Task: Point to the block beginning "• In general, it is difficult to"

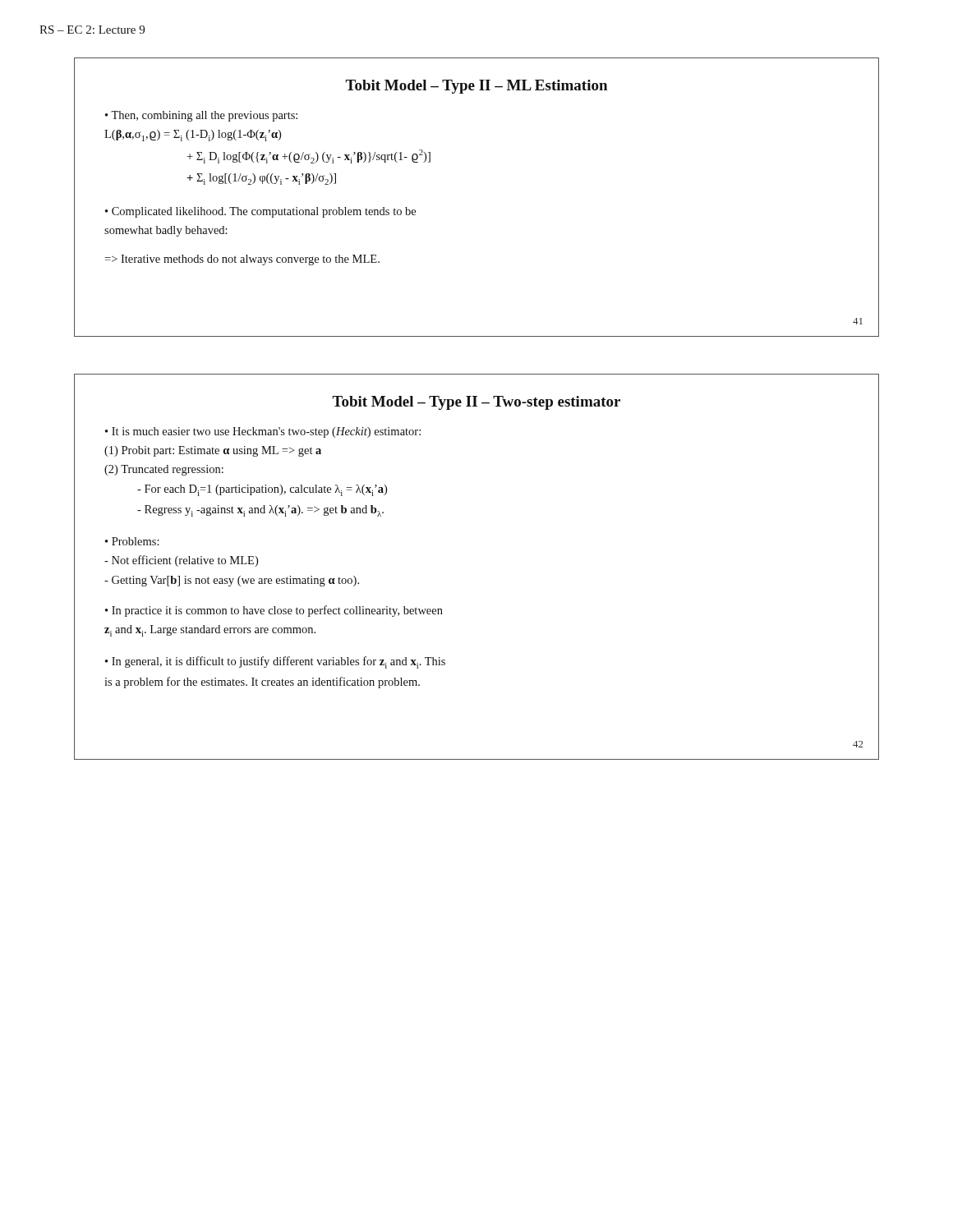Action: (x=275, y=672)
